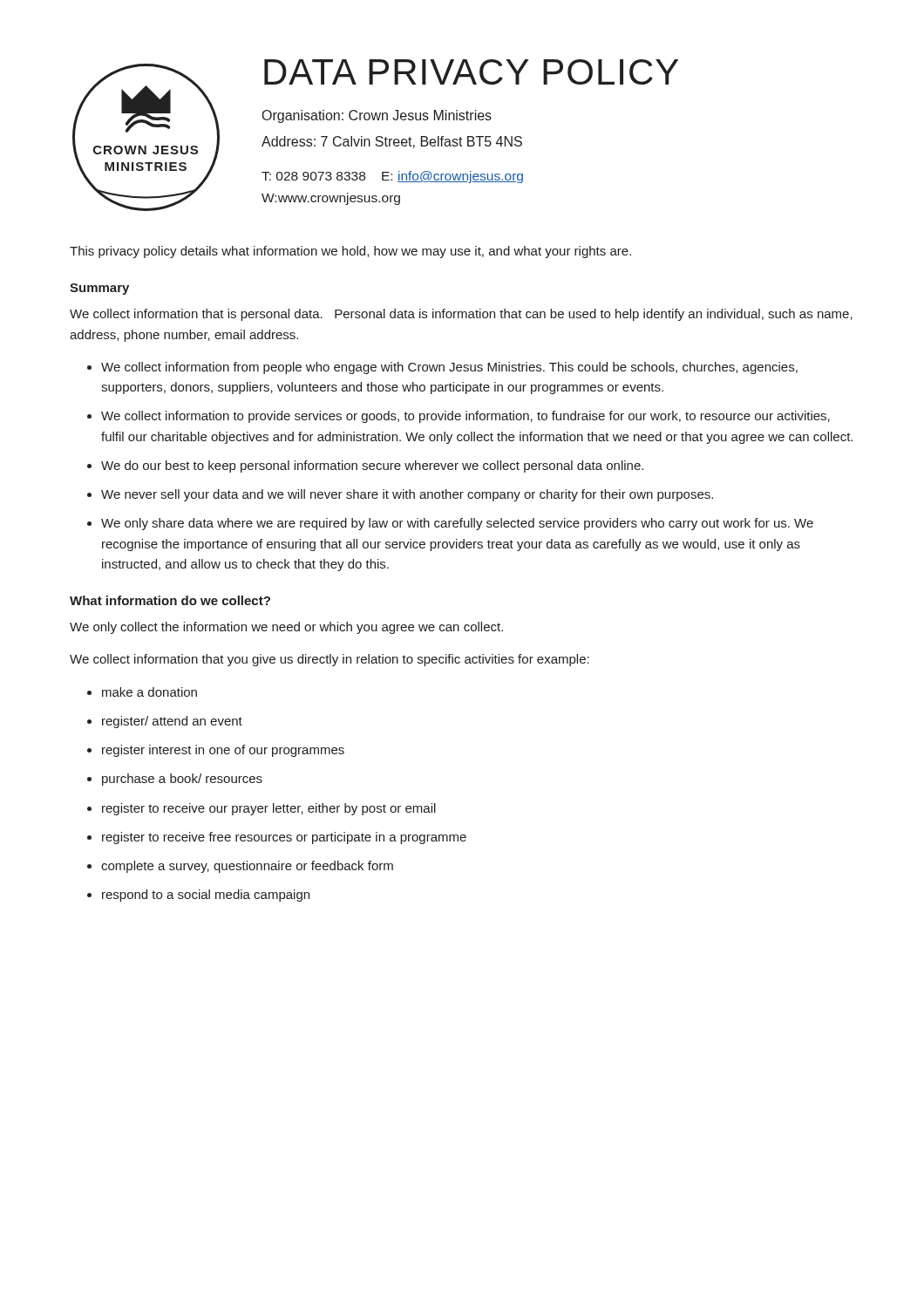Navigate to the text block starting "respond to a"
This screenshot has height=1308, width=924.
tap(206, 894)
